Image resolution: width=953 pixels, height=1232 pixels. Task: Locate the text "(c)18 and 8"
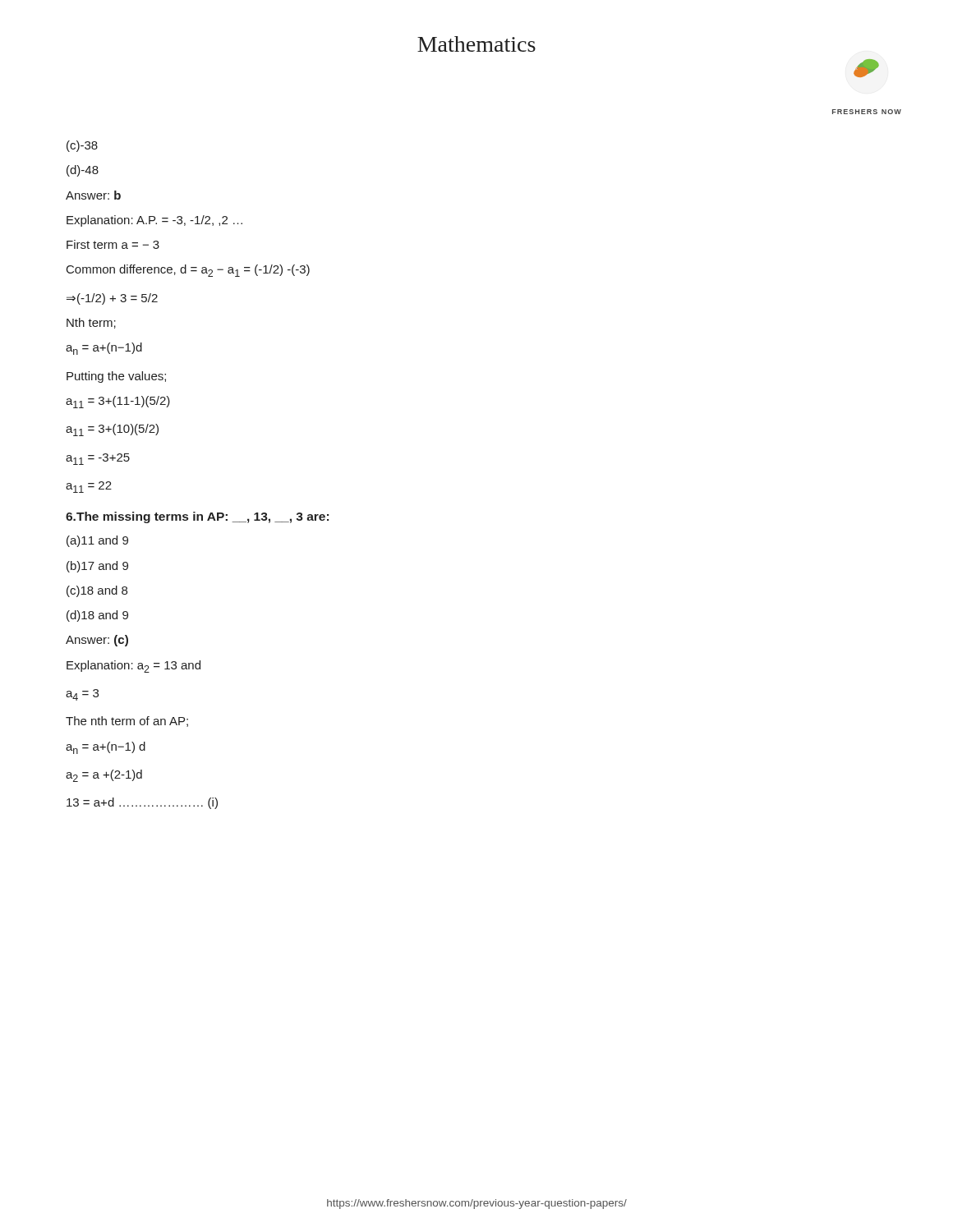(x=97, y=590)
